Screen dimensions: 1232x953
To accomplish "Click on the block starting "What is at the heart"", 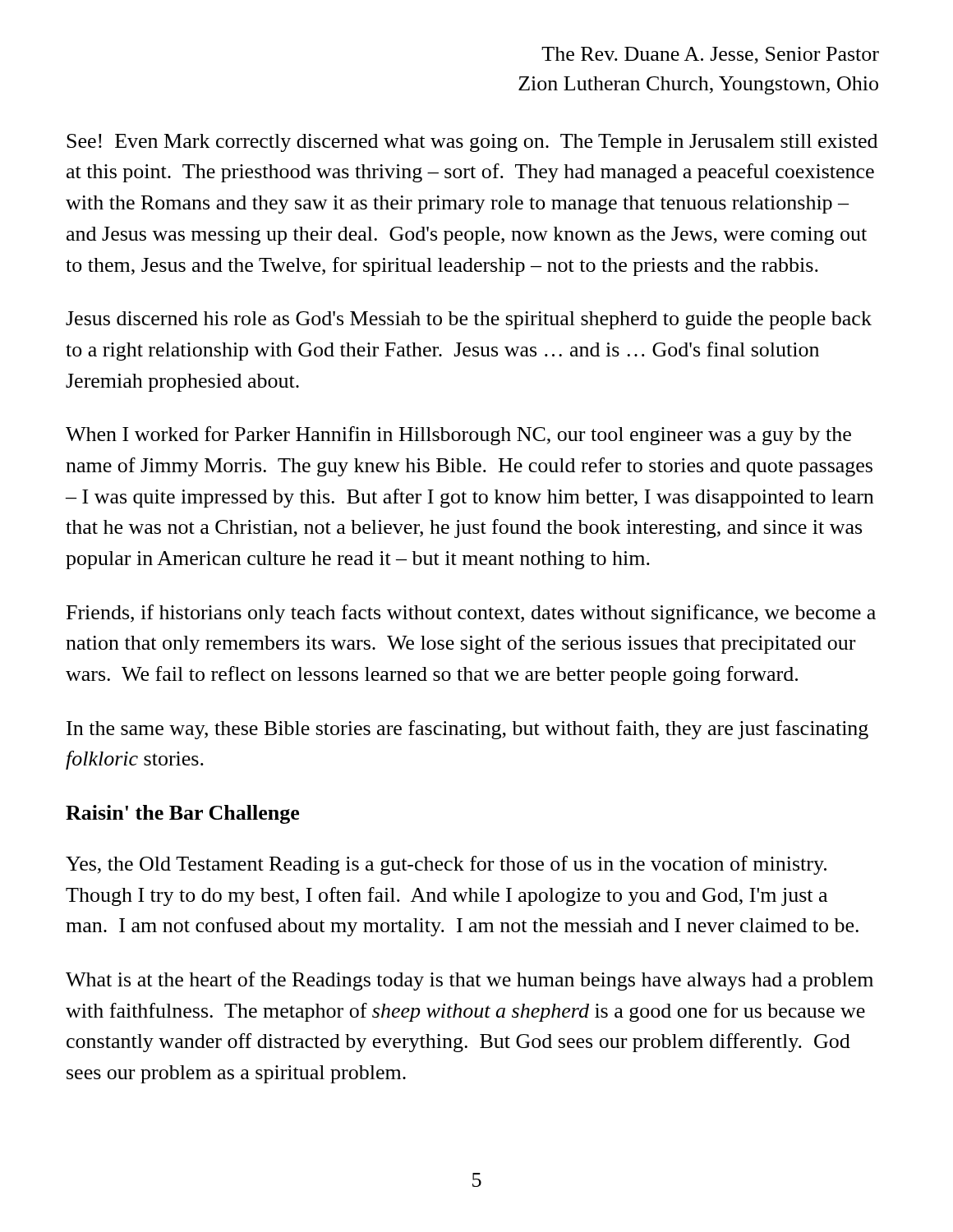I will point(470,1026).
